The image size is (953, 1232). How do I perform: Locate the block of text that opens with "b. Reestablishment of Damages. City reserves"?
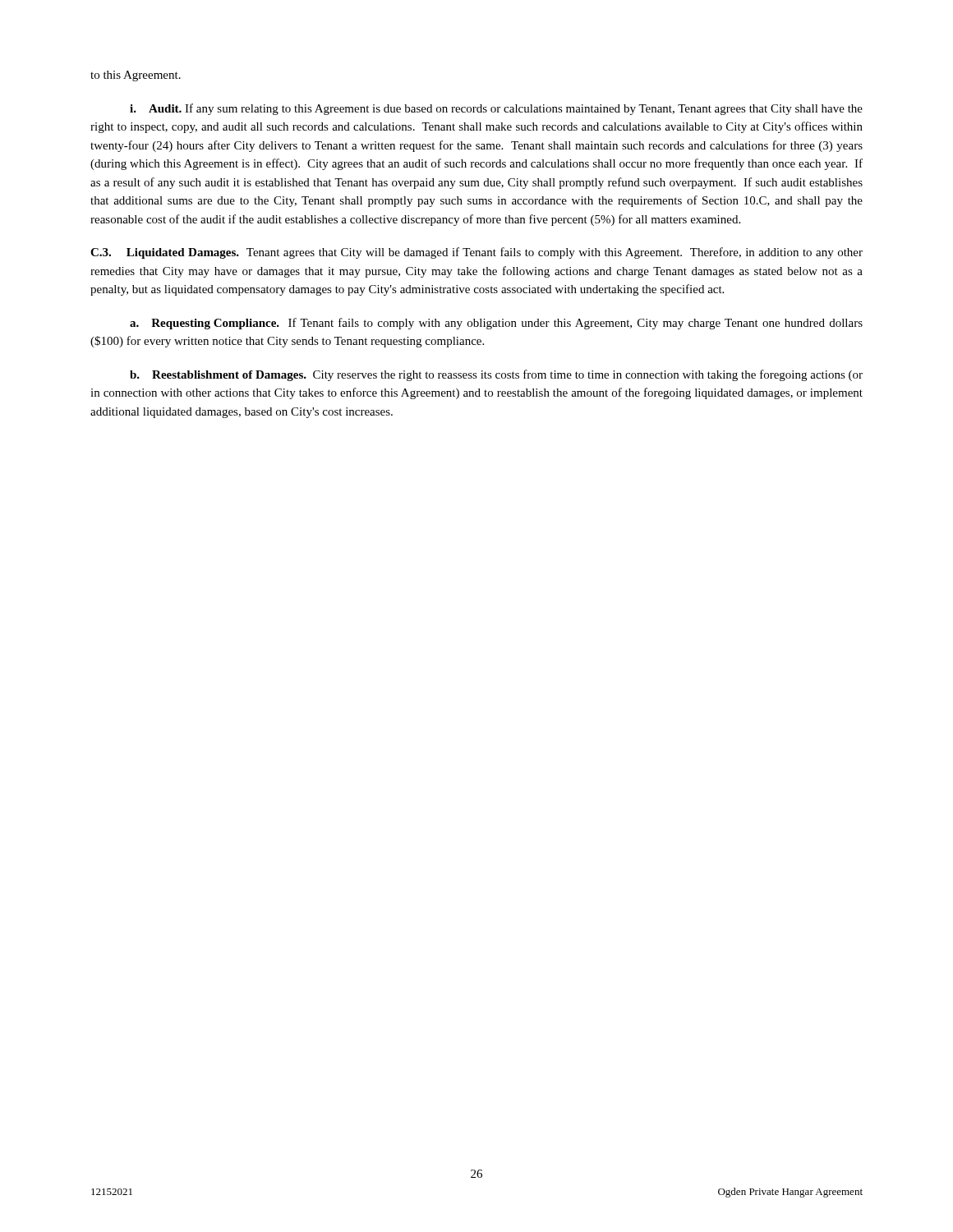pyautogui.click(x=476, y=391)
